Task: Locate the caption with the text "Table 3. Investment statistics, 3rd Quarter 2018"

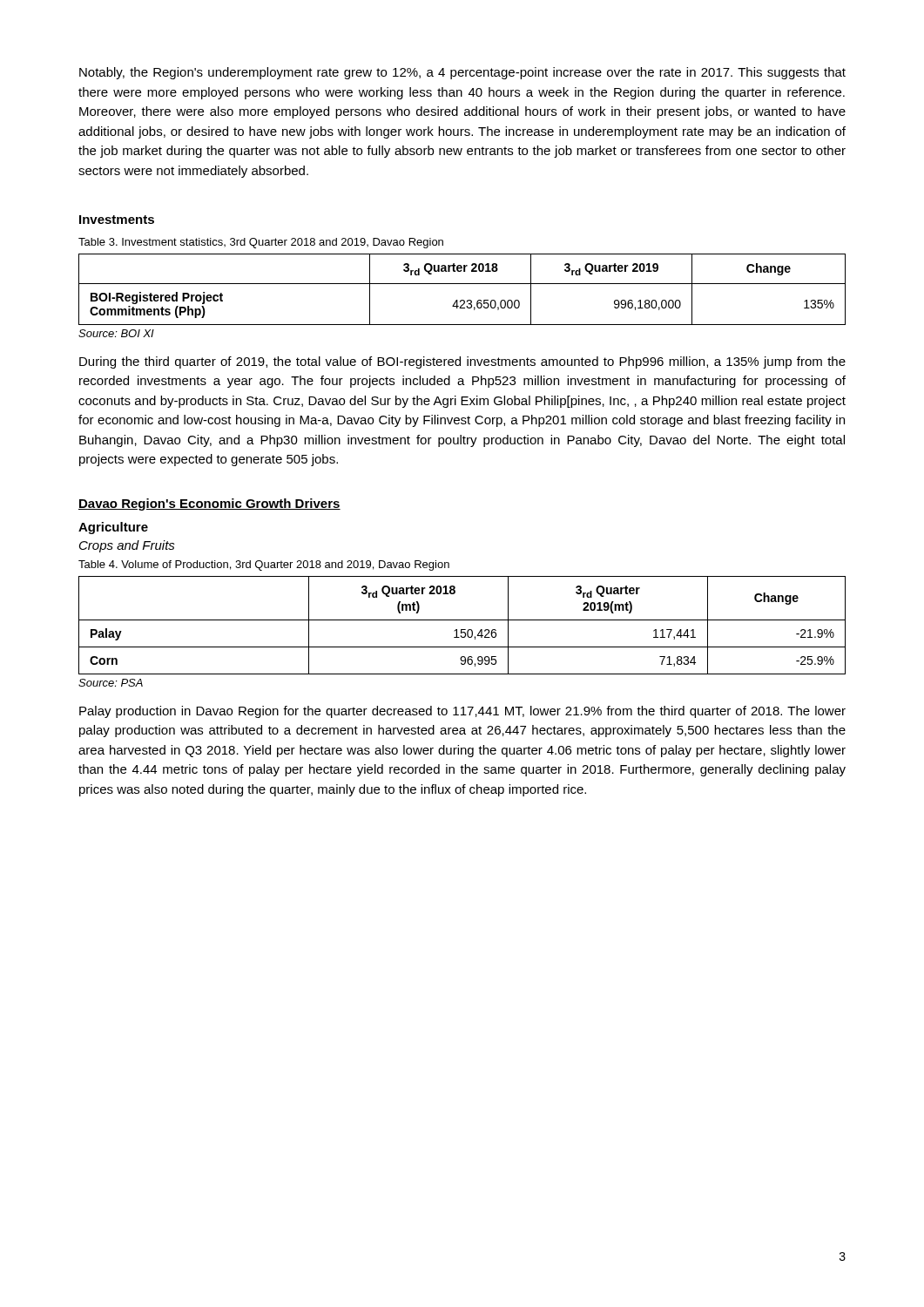Action: pos(261,242)
